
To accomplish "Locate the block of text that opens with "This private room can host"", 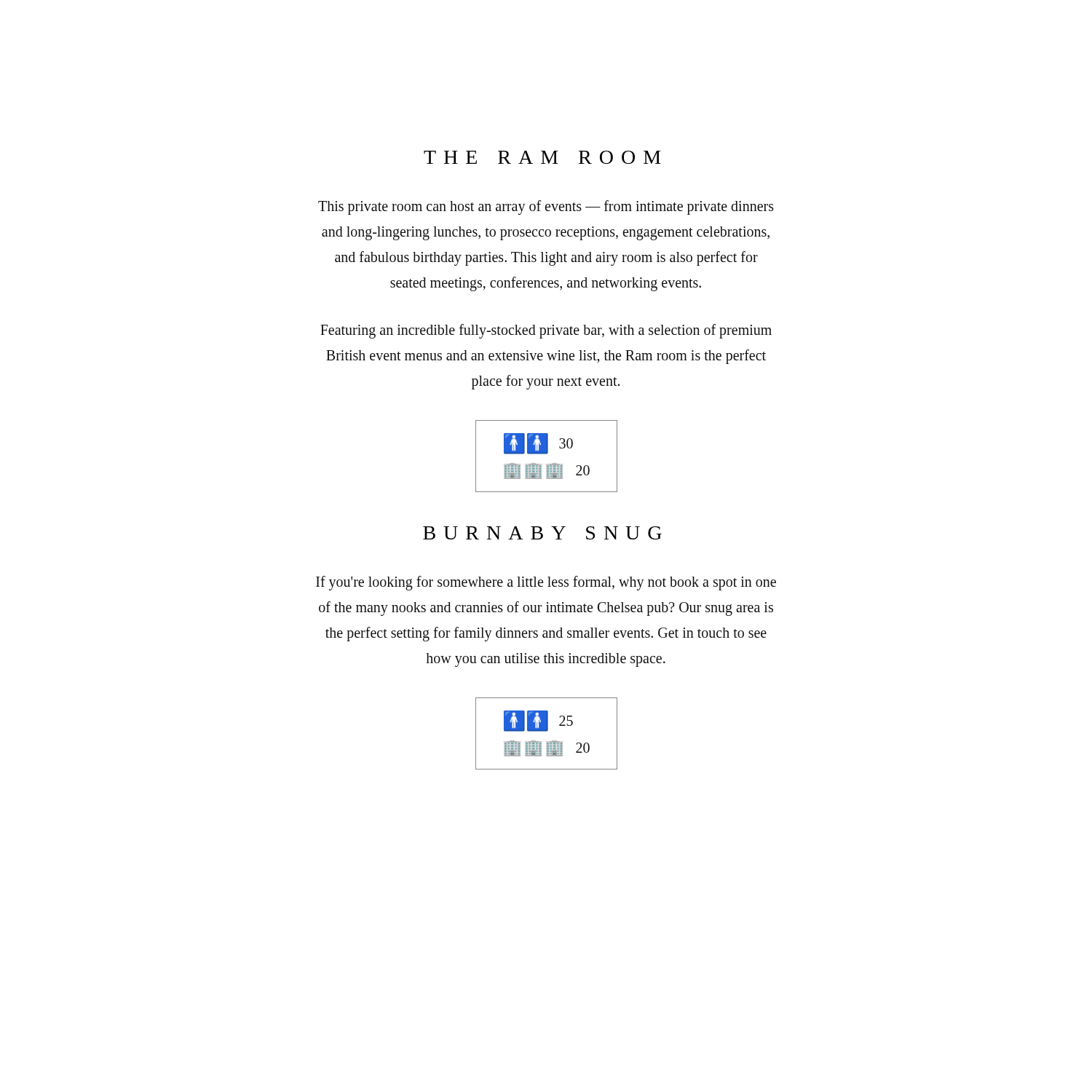I will click(546, 244).
